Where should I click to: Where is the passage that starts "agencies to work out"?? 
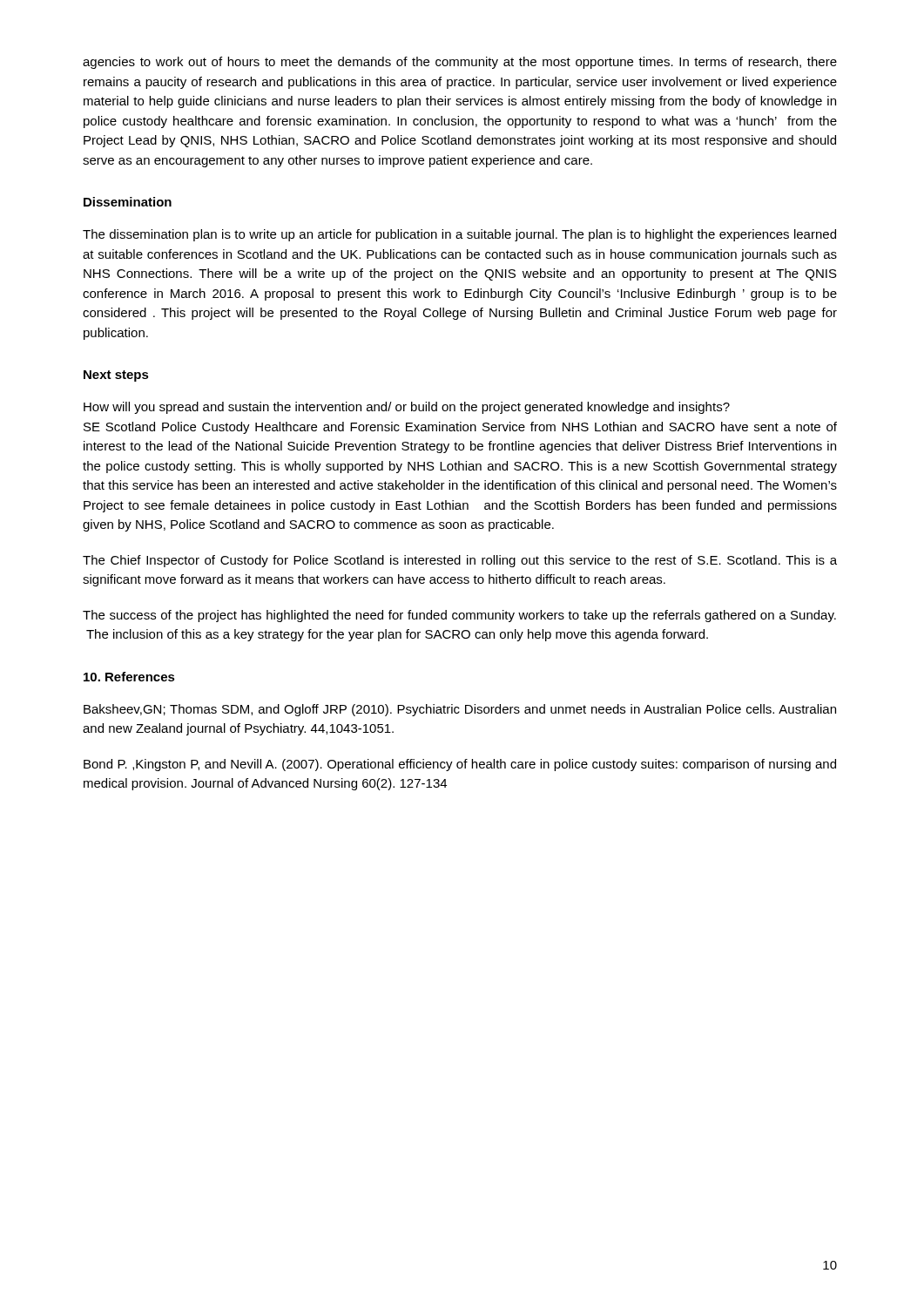pyautogui.click(x=460, y=110)
